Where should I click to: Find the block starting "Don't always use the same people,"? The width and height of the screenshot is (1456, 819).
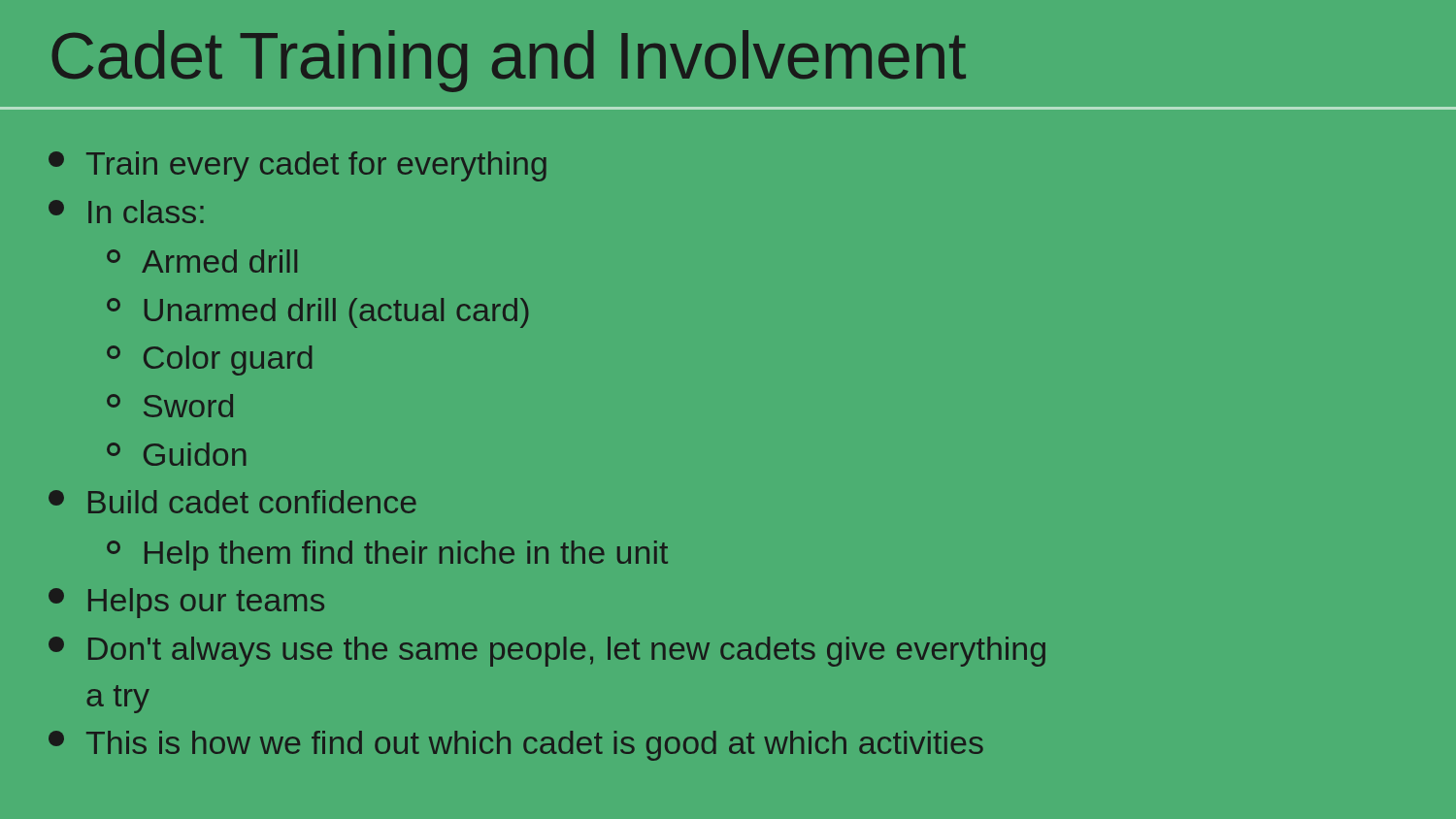(718, 672)
